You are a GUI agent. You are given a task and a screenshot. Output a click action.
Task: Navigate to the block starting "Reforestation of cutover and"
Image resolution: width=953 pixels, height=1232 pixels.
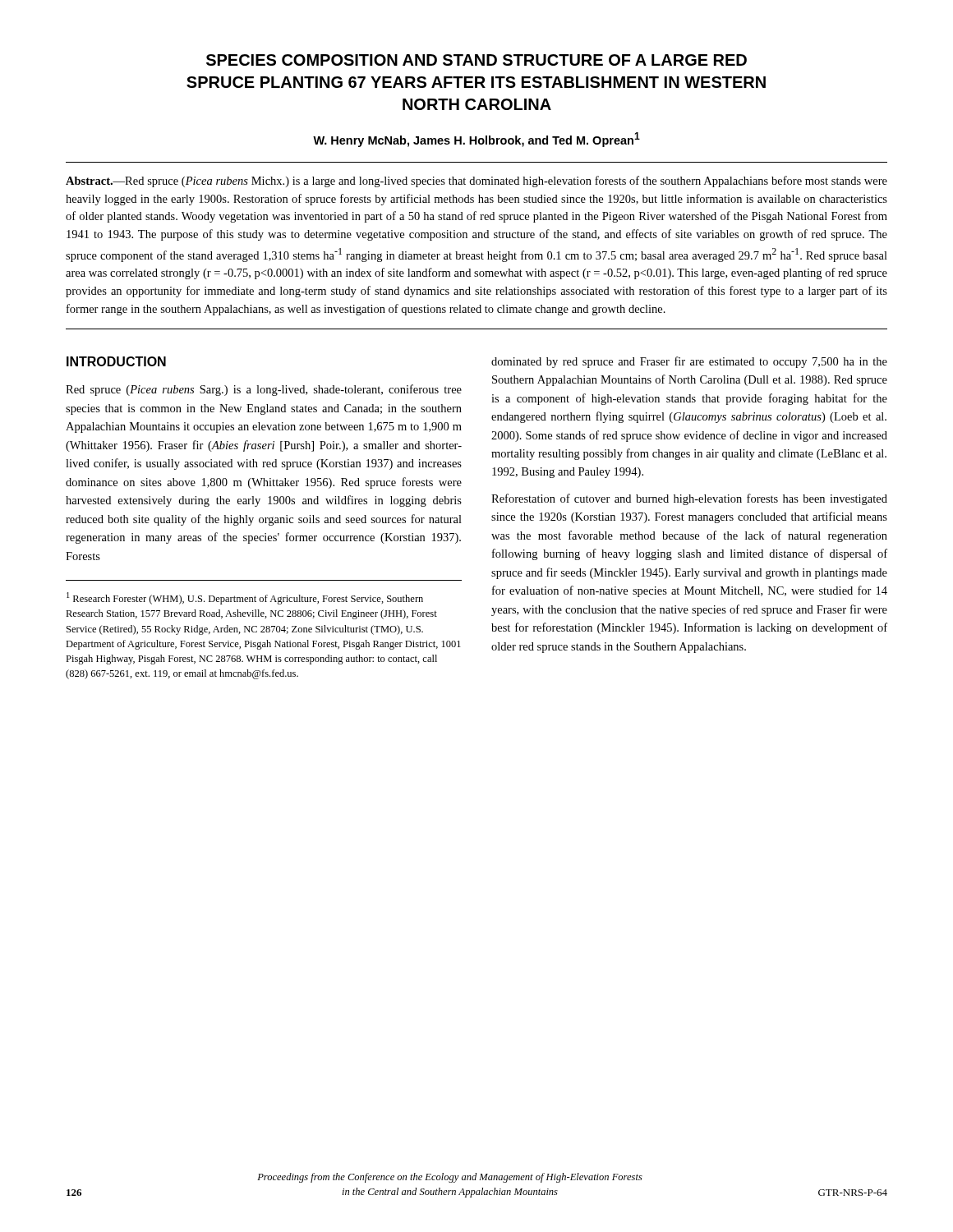689,573
